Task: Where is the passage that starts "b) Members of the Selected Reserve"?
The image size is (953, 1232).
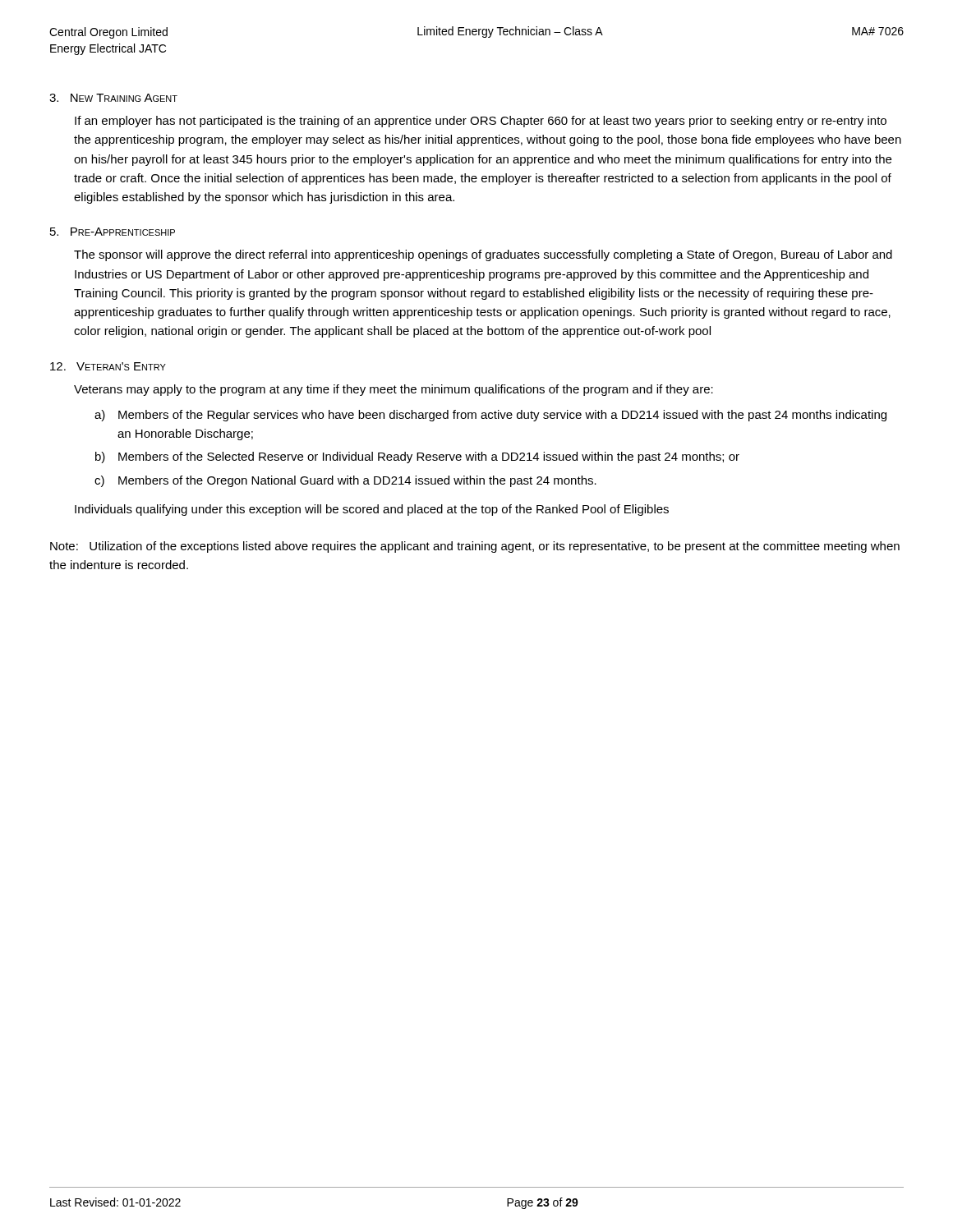Action: [417, 457]
